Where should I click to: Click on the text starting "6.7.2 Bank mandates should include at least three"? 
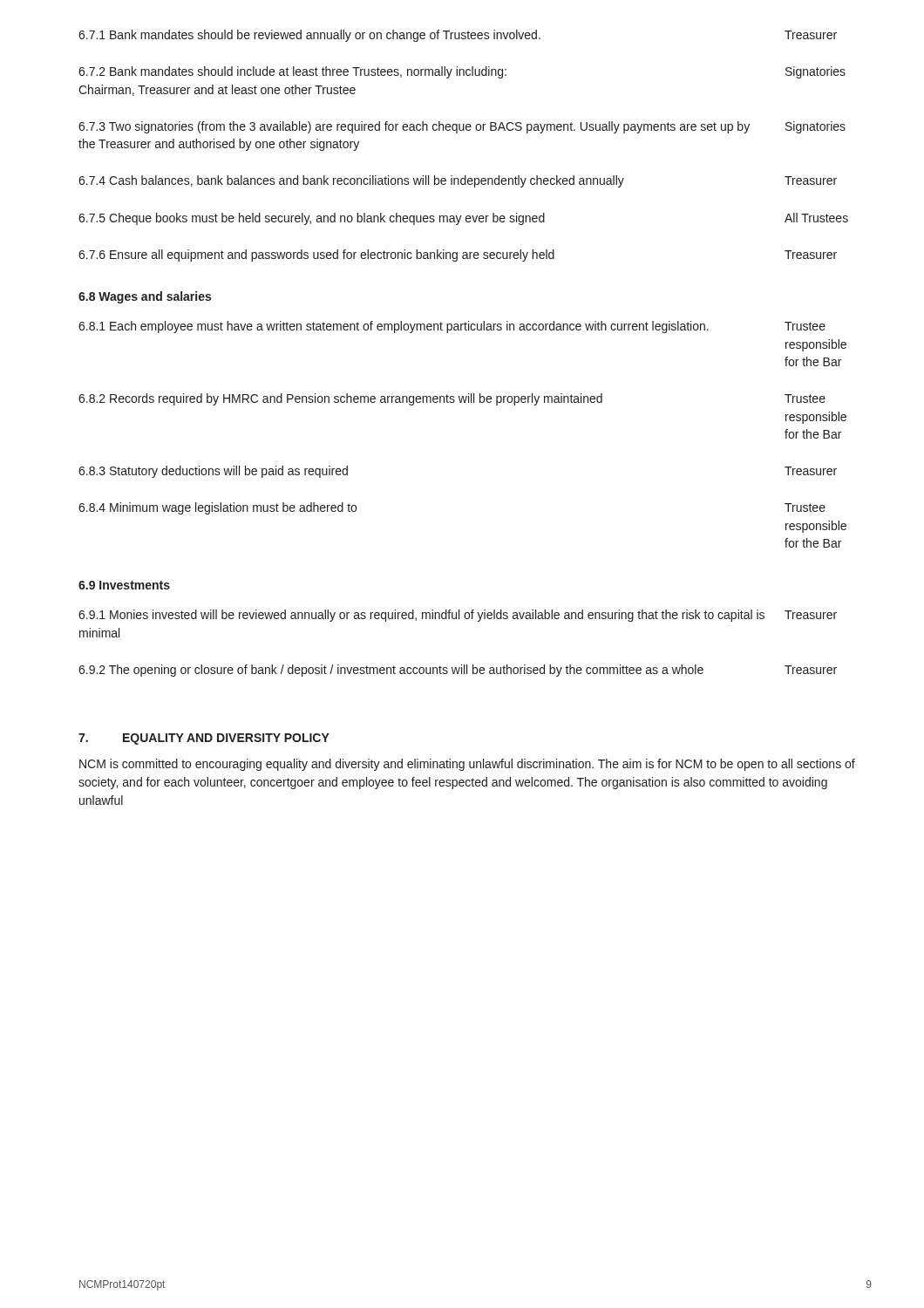point(475,81)
